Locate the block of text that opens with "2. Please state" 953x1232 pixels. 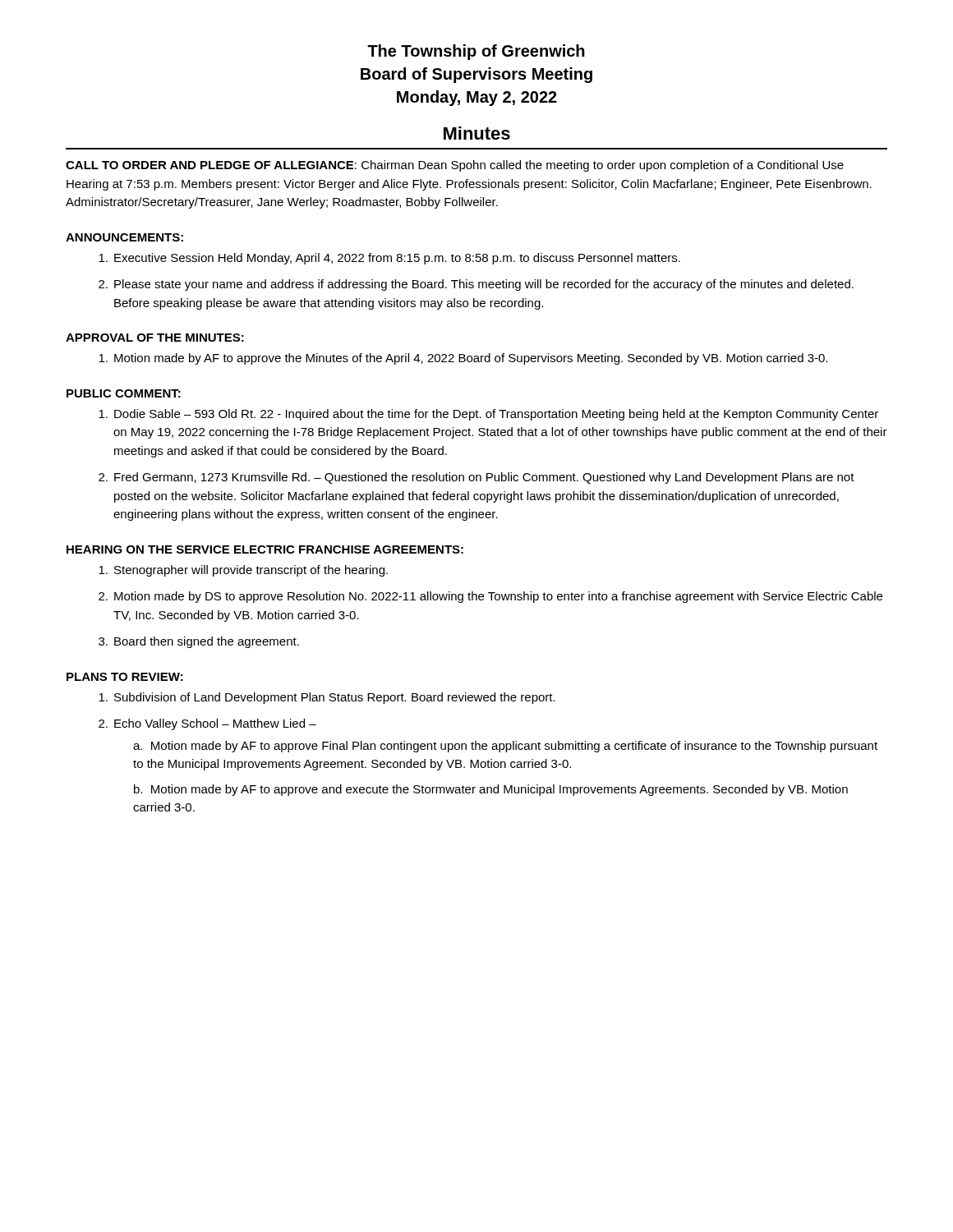[x=489, y=294]
